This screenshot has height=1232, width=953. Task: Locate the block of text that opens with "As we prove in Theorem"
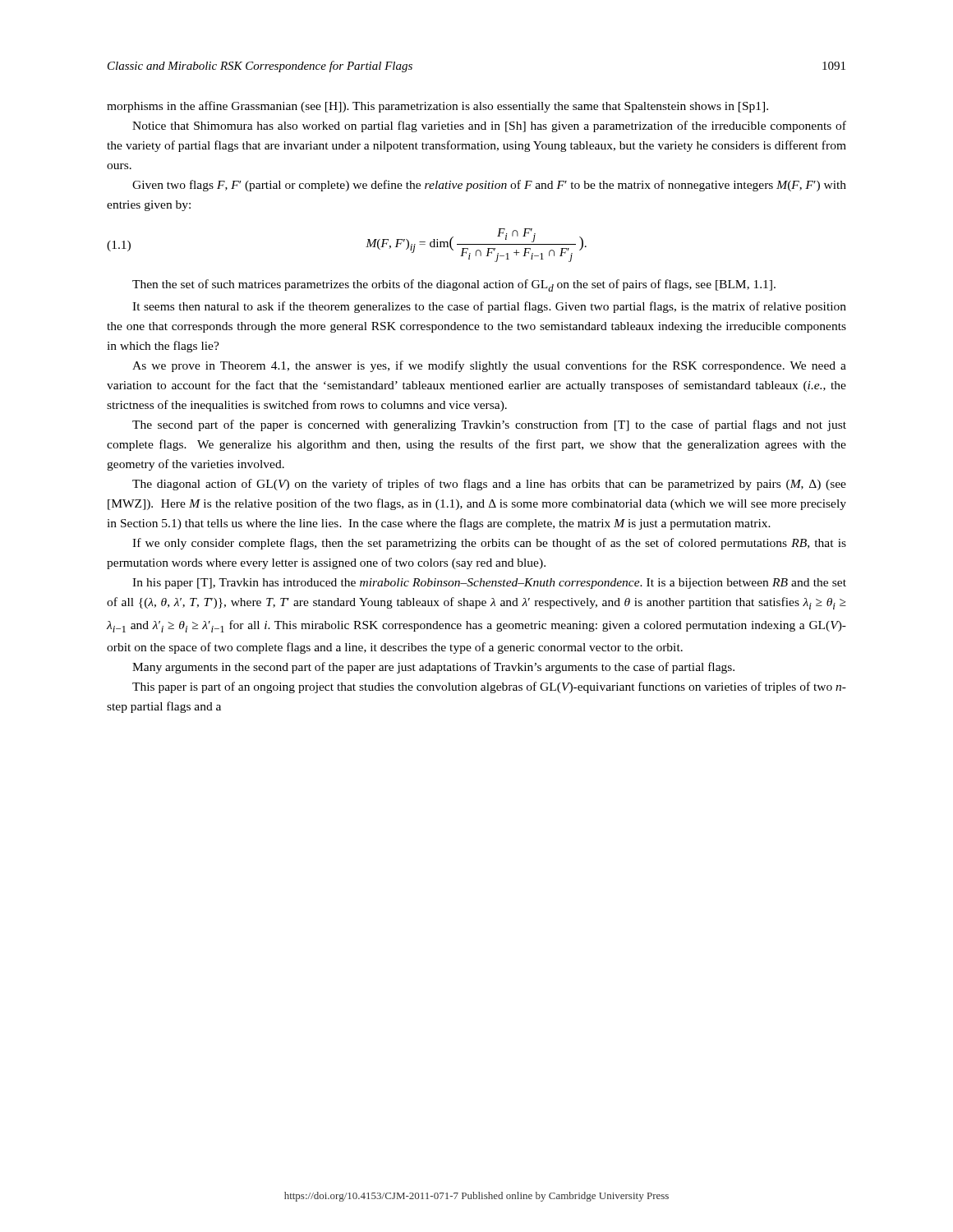point(476,385)
